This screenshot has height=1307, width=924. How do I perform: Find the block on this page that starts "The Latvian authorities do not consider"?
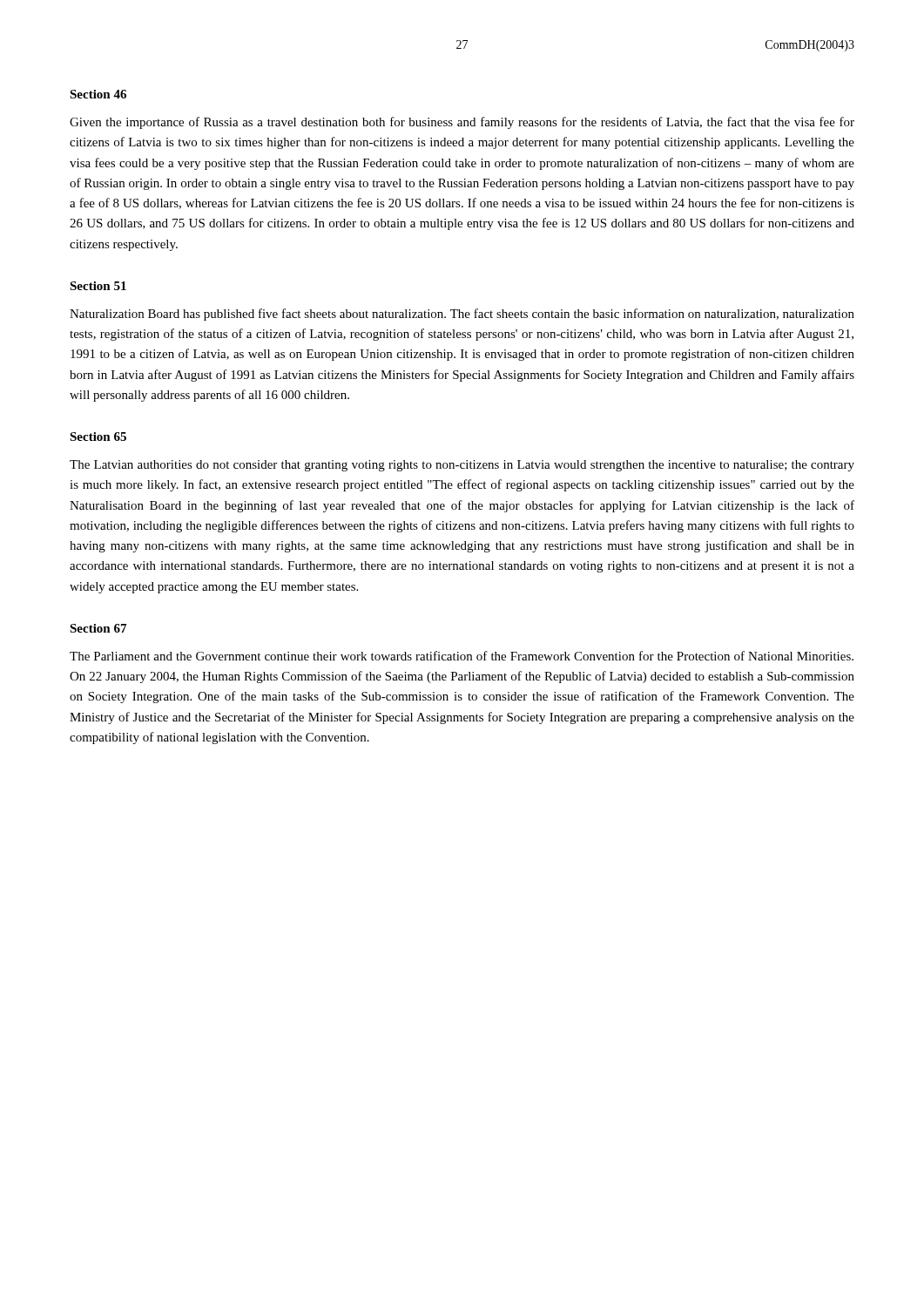click(x=462, y=525)
